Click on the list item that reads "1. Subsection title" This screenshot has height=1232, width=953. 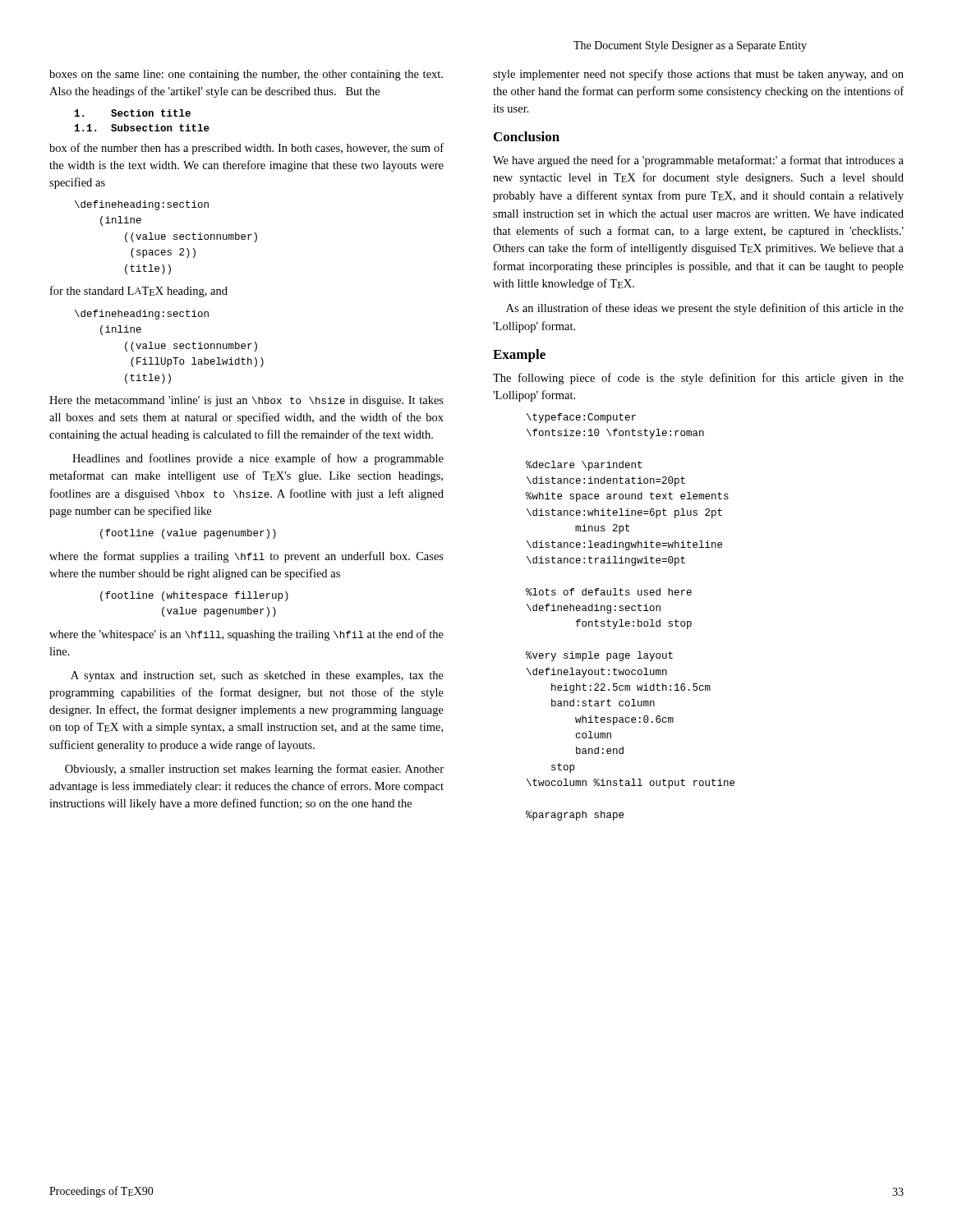(x=142, y=129)
